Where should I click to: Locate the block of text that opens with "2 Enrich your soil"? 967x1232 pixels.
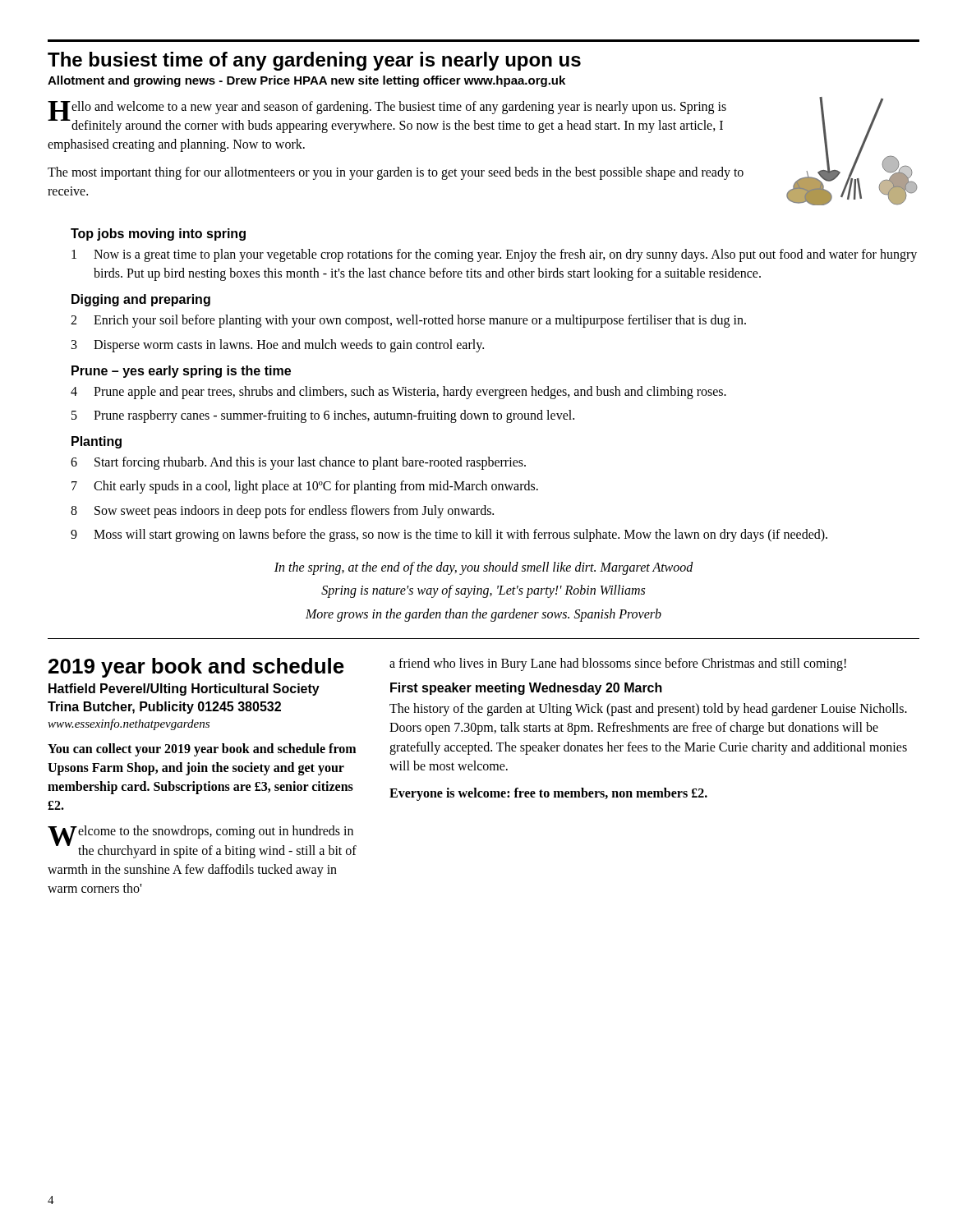click(495, 320)
